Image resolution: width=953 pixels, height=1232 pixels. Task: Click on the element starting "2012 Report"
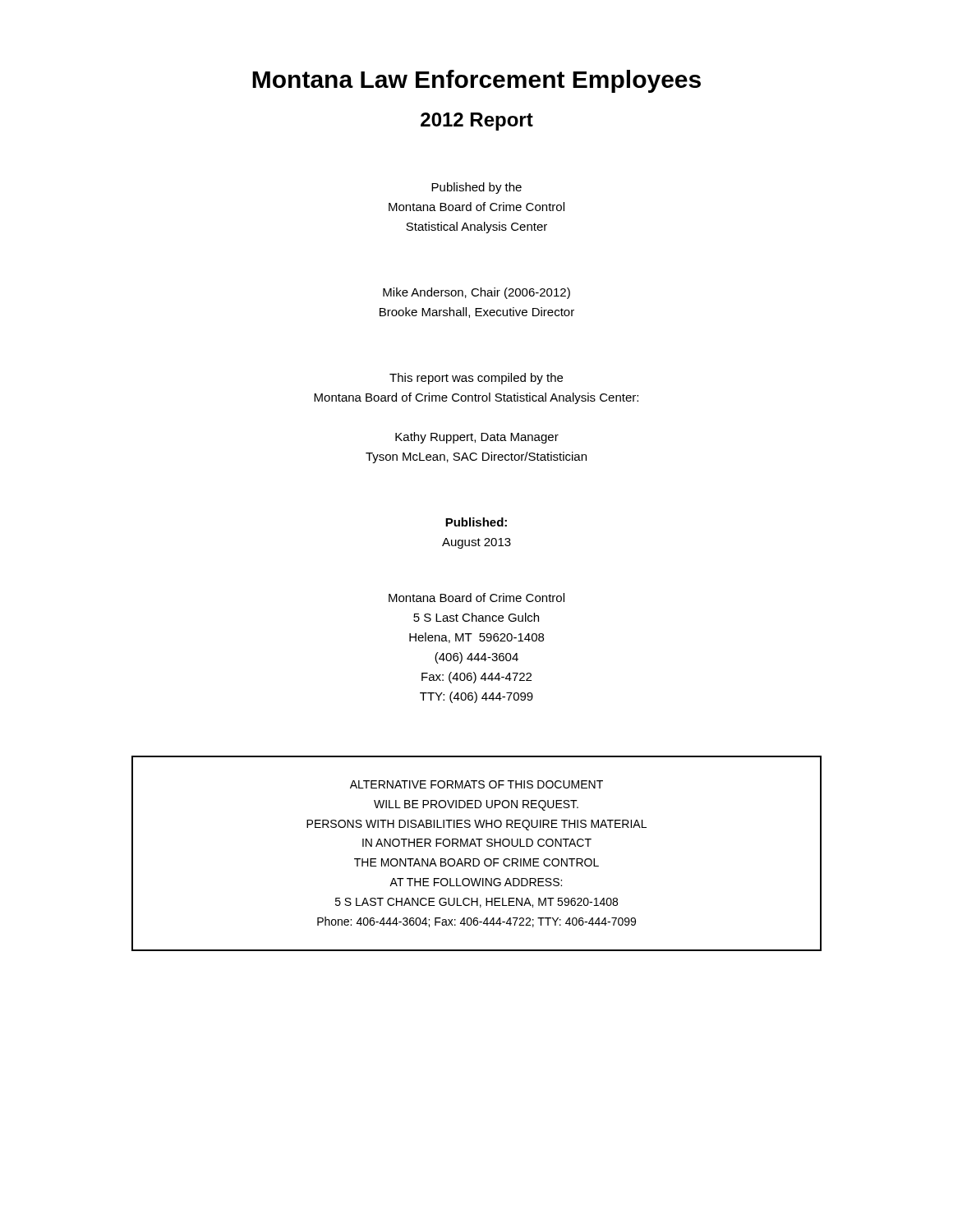pyautogui.click(x=476, y=120)
